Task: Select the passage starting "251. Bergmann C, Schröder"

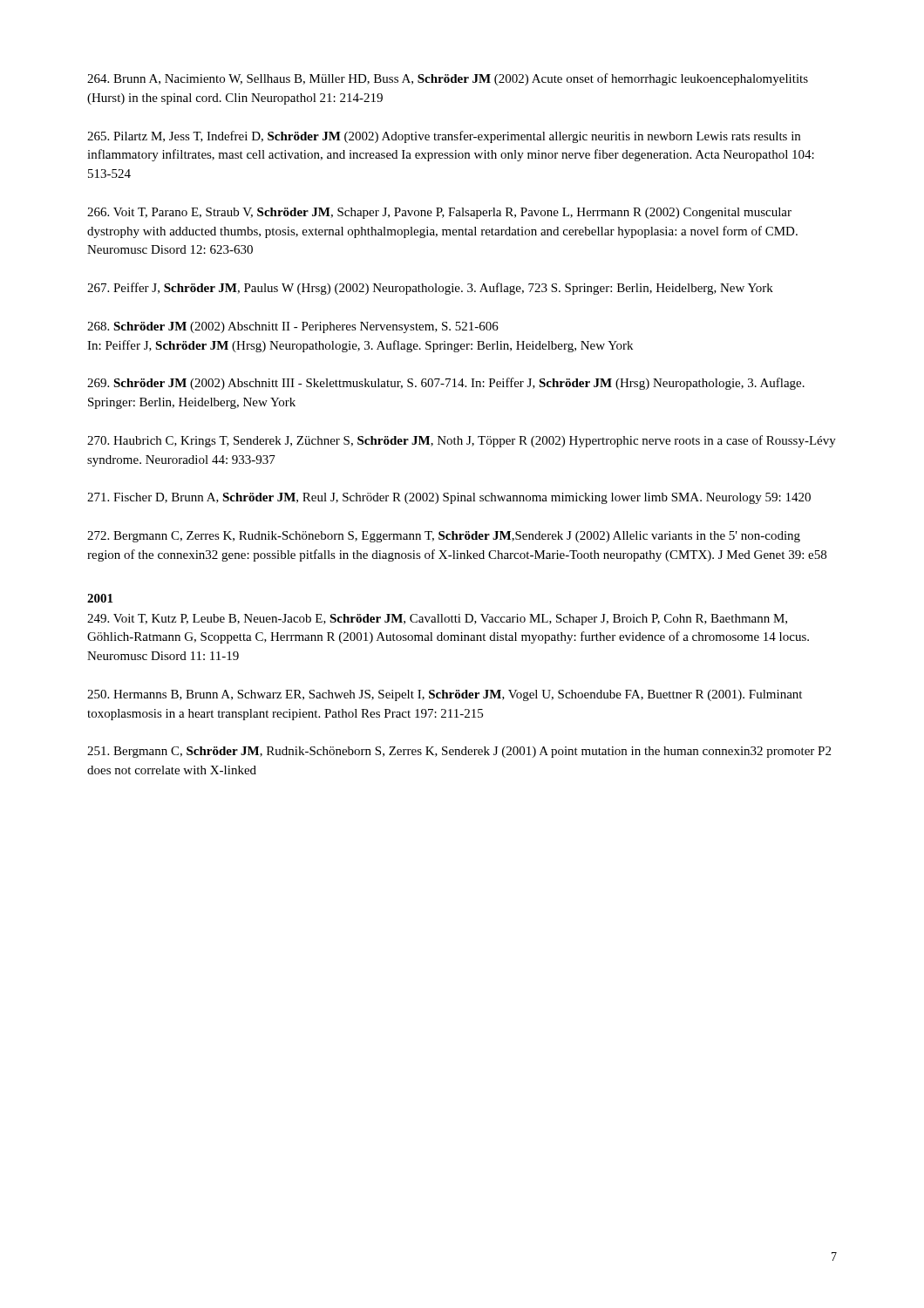Action: (459, 760)
